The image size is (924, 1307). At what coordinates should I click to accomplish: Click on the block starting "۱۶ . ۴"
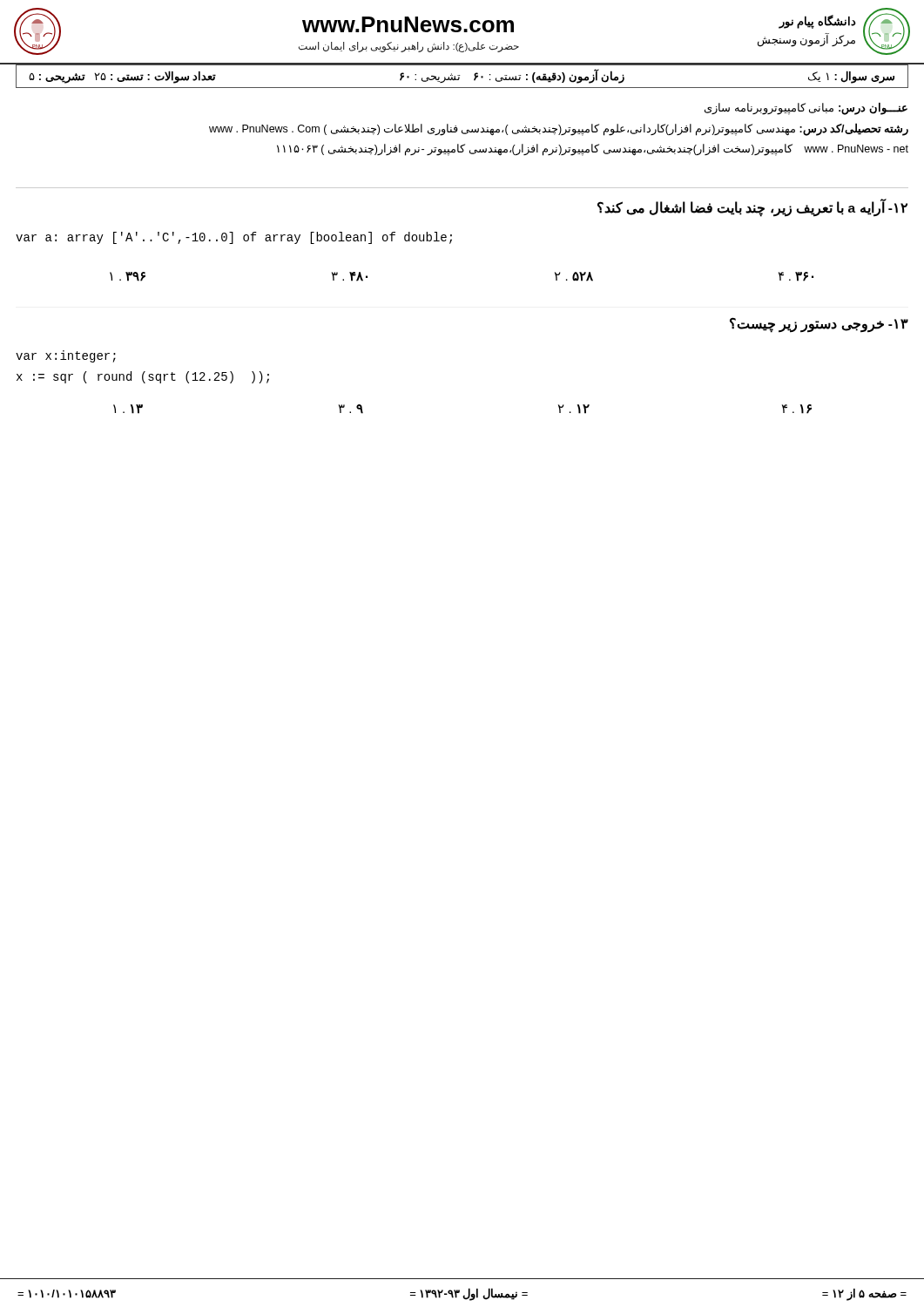pos(132,409)
